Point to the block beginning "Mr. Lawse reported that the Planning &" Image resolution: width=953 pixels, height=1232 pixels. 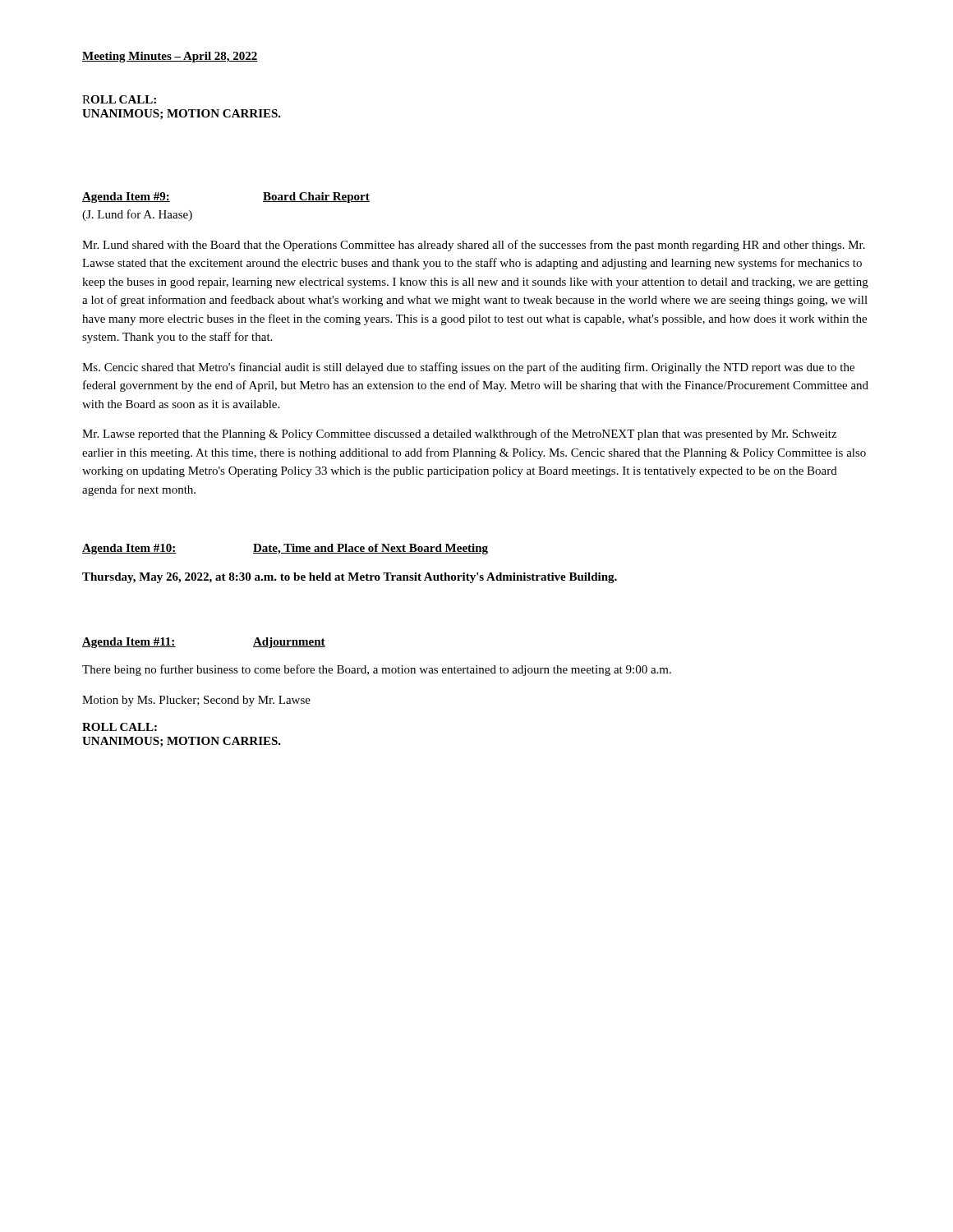pyautogui.click(x=474, y=461)
